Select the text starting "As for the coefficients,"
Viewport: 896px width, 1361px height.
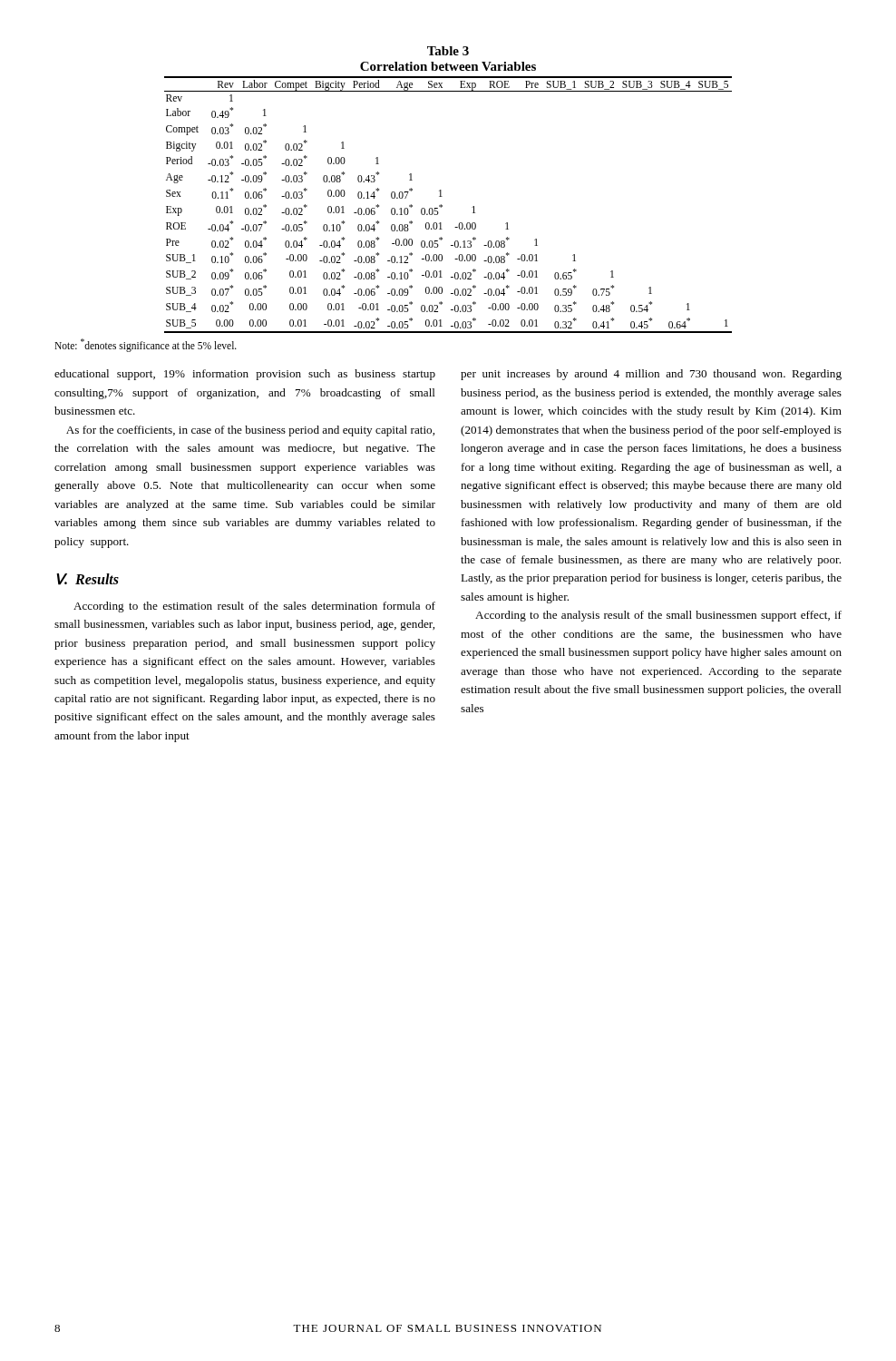pyautogui.click(x=245, y=485)
